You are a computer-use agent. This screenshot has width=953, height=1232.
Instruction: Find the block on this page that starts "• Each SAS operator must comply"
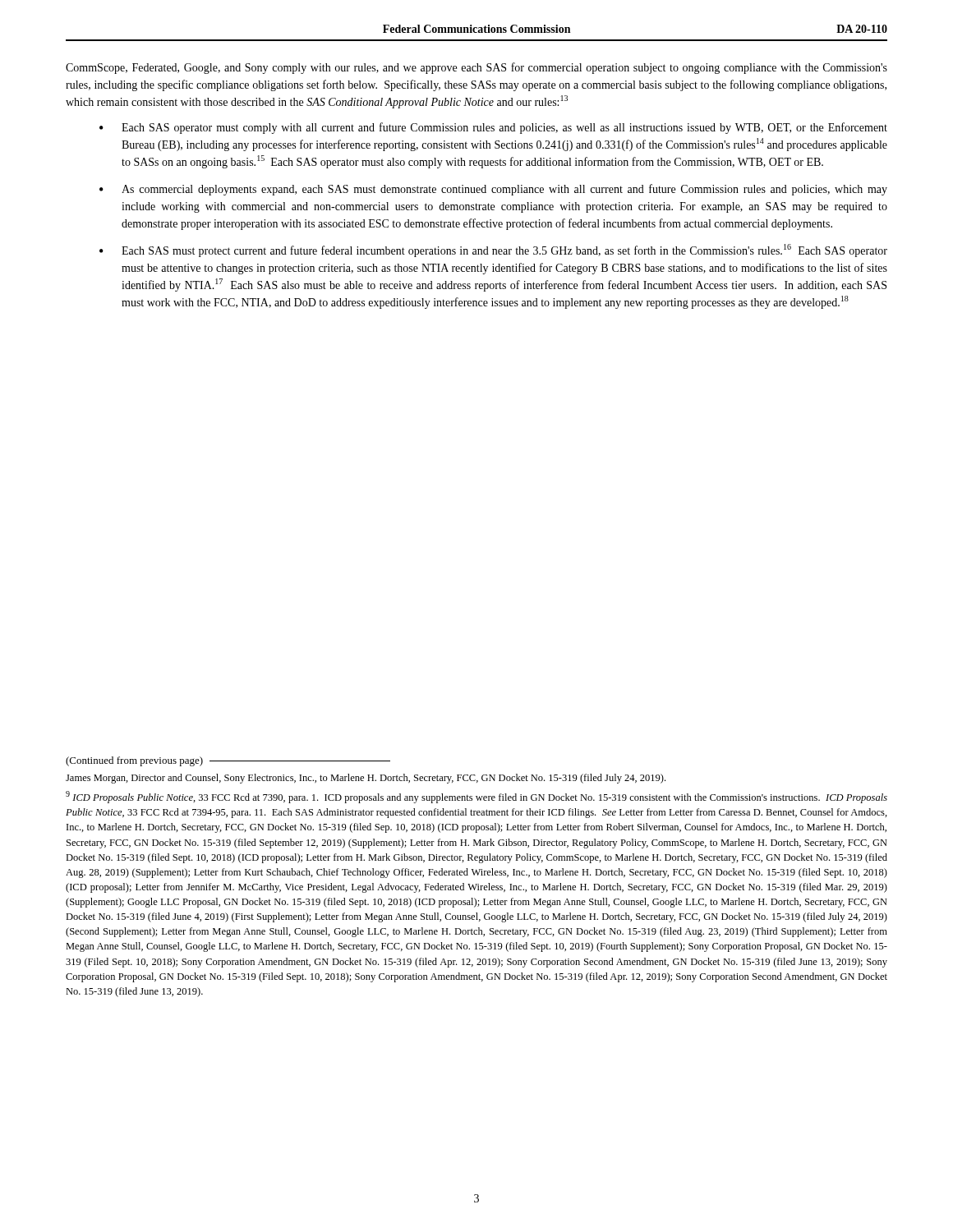click(x=476, y=145)
